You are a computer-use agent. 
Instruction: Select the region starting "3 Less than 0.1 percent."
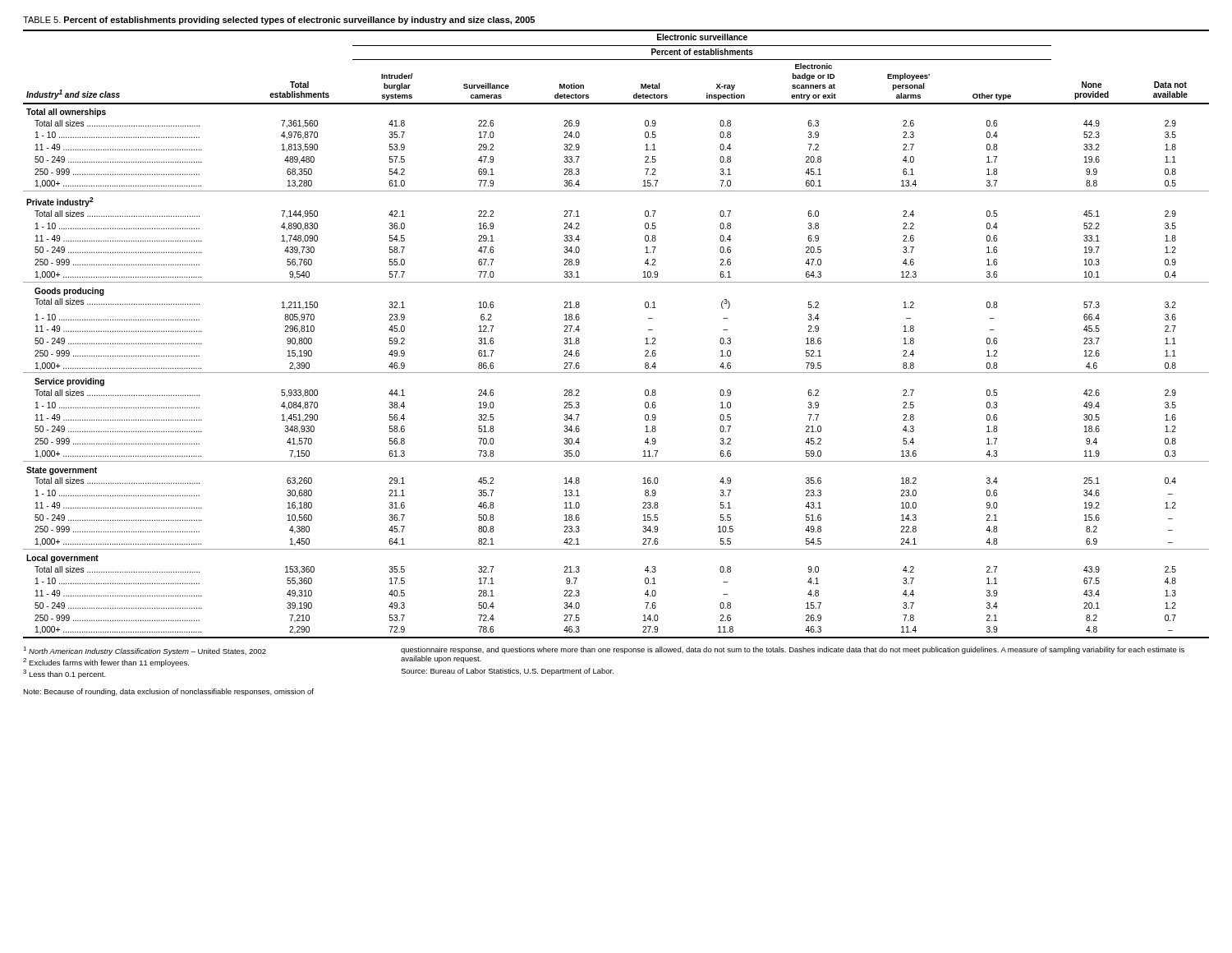point(64,674)
